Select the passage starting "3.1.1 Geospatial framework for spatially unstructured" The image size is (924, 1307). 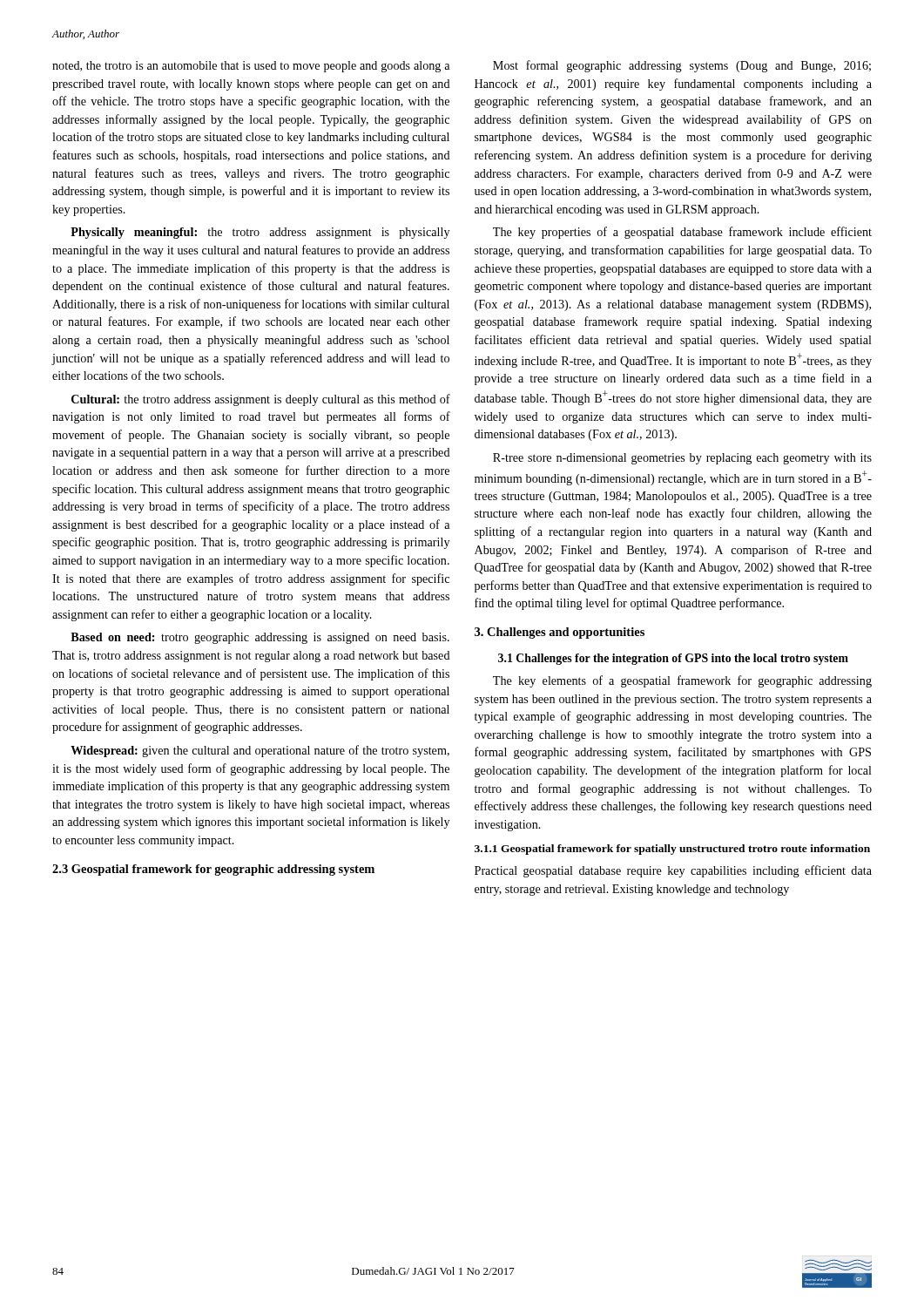click(672, 849)
